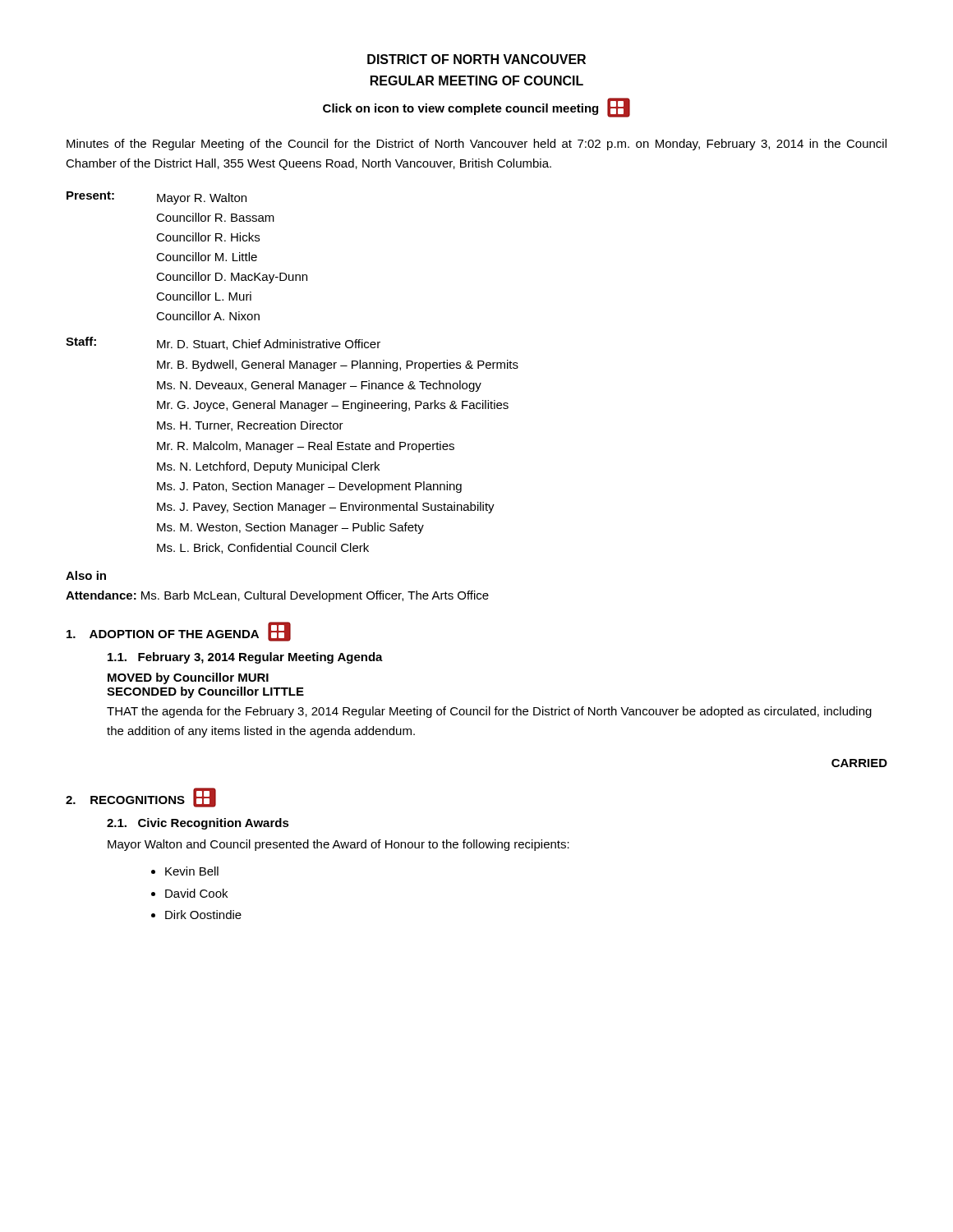Click on the text block that reads "MOVED by Councillor MURI SECONDED by"
The width and height of the screenshot is (953, 1232).
click(497, 706)
